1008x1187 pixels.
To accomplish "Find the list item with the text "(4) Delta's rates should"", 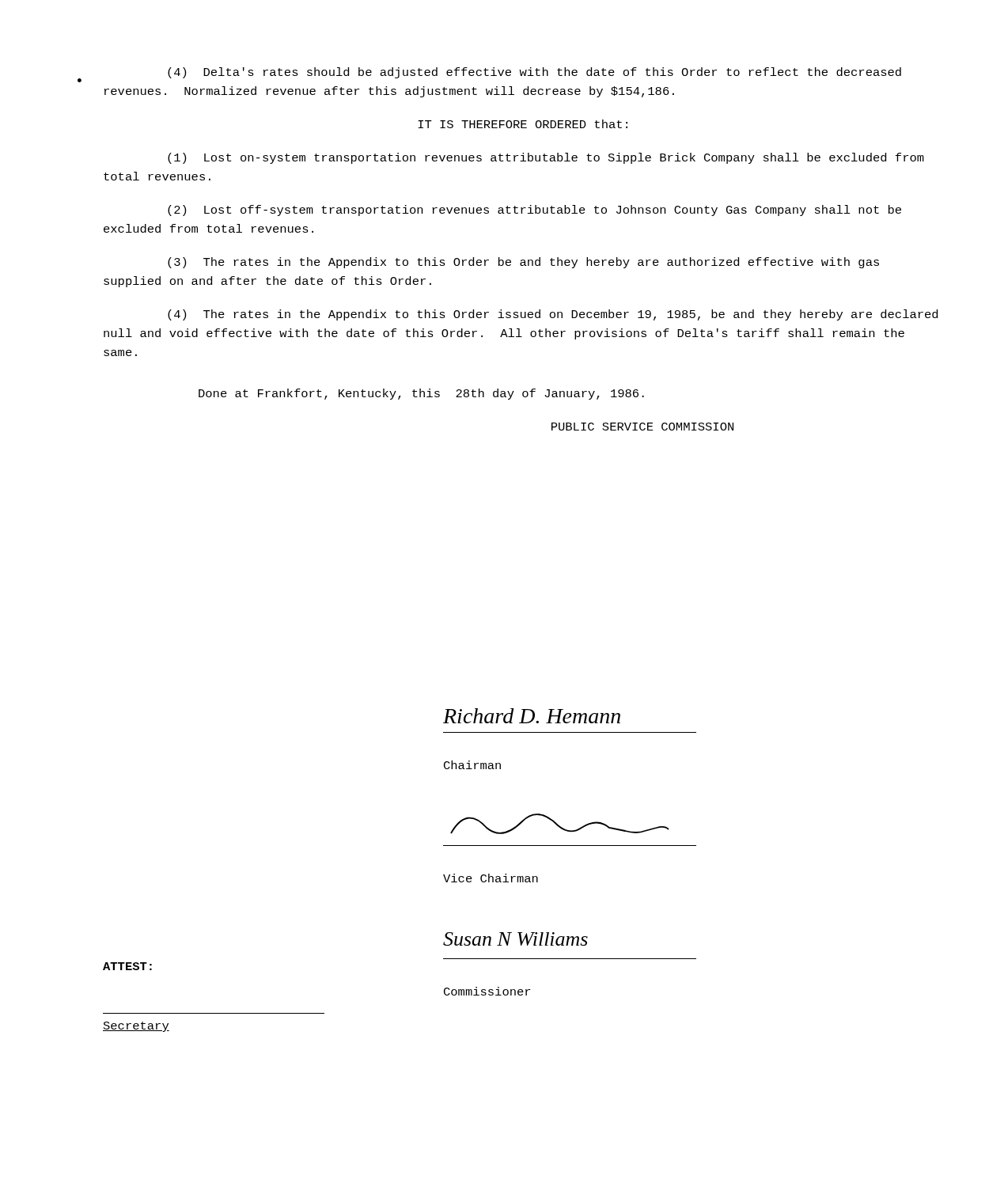I will pos(502,82).
